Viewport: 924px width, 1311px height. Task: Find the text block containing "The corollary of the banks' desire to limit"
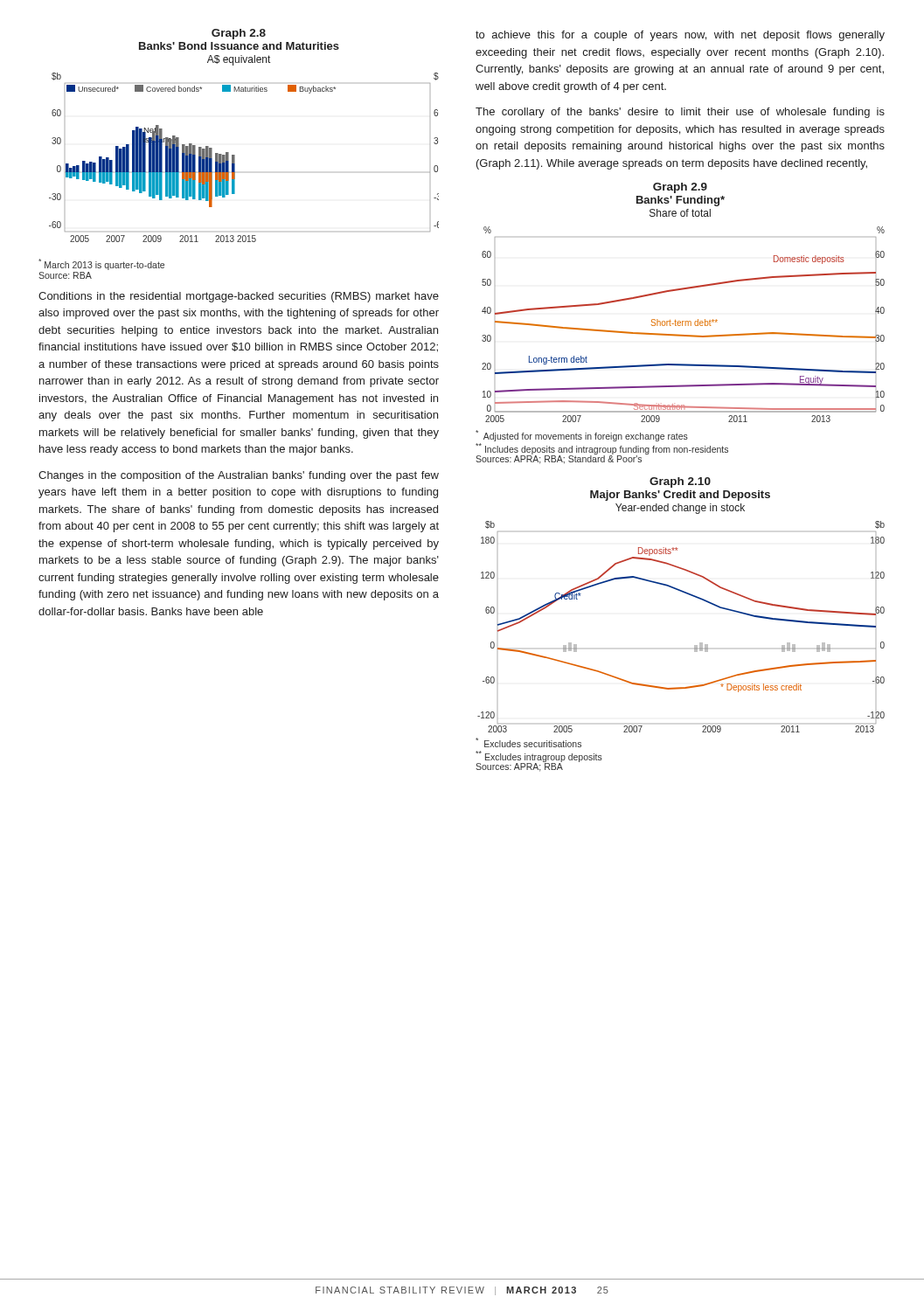(680, 137)
